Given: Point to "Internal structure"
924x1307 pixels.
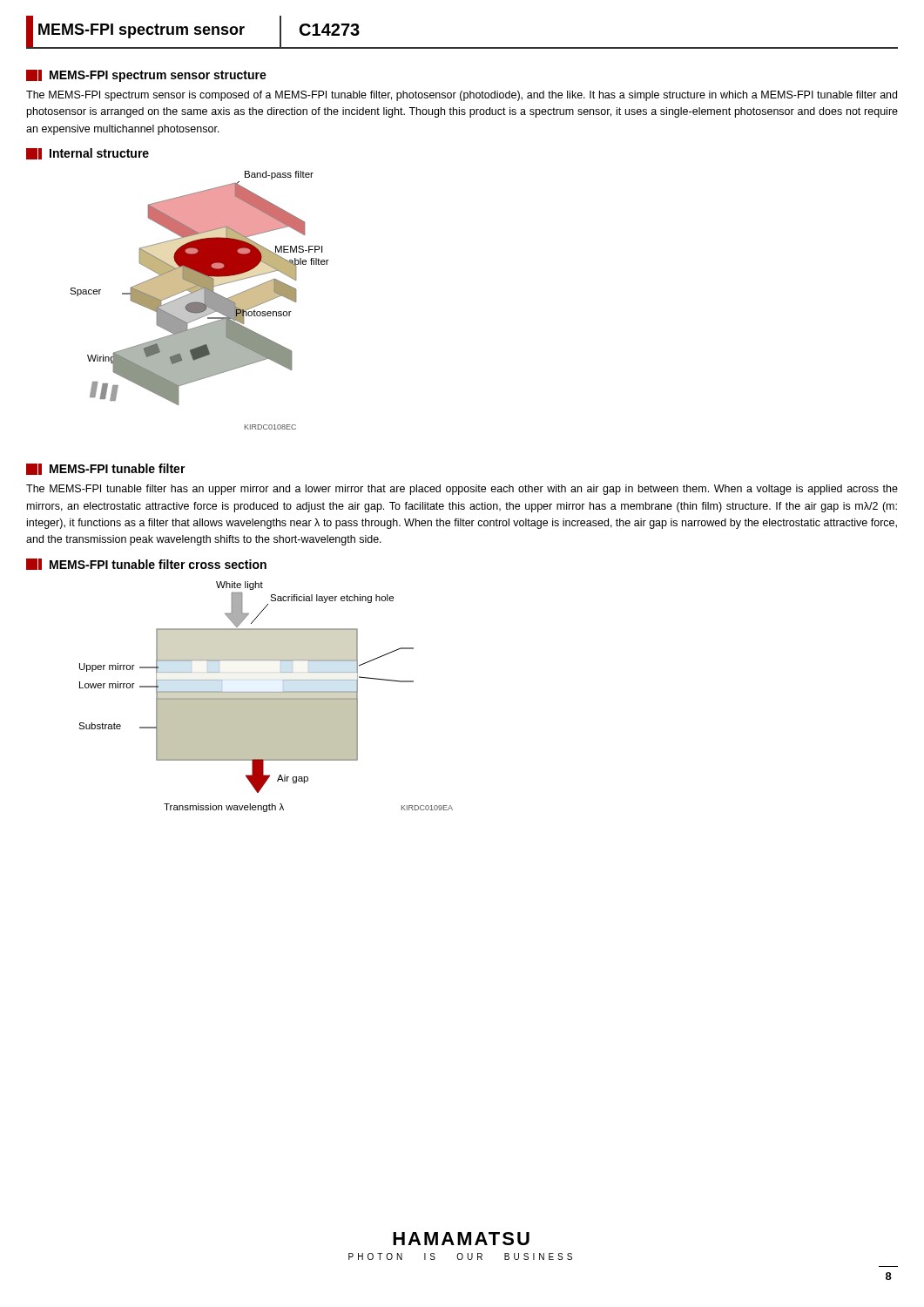Looking at the screenshot, I should (x=88, y=154).
